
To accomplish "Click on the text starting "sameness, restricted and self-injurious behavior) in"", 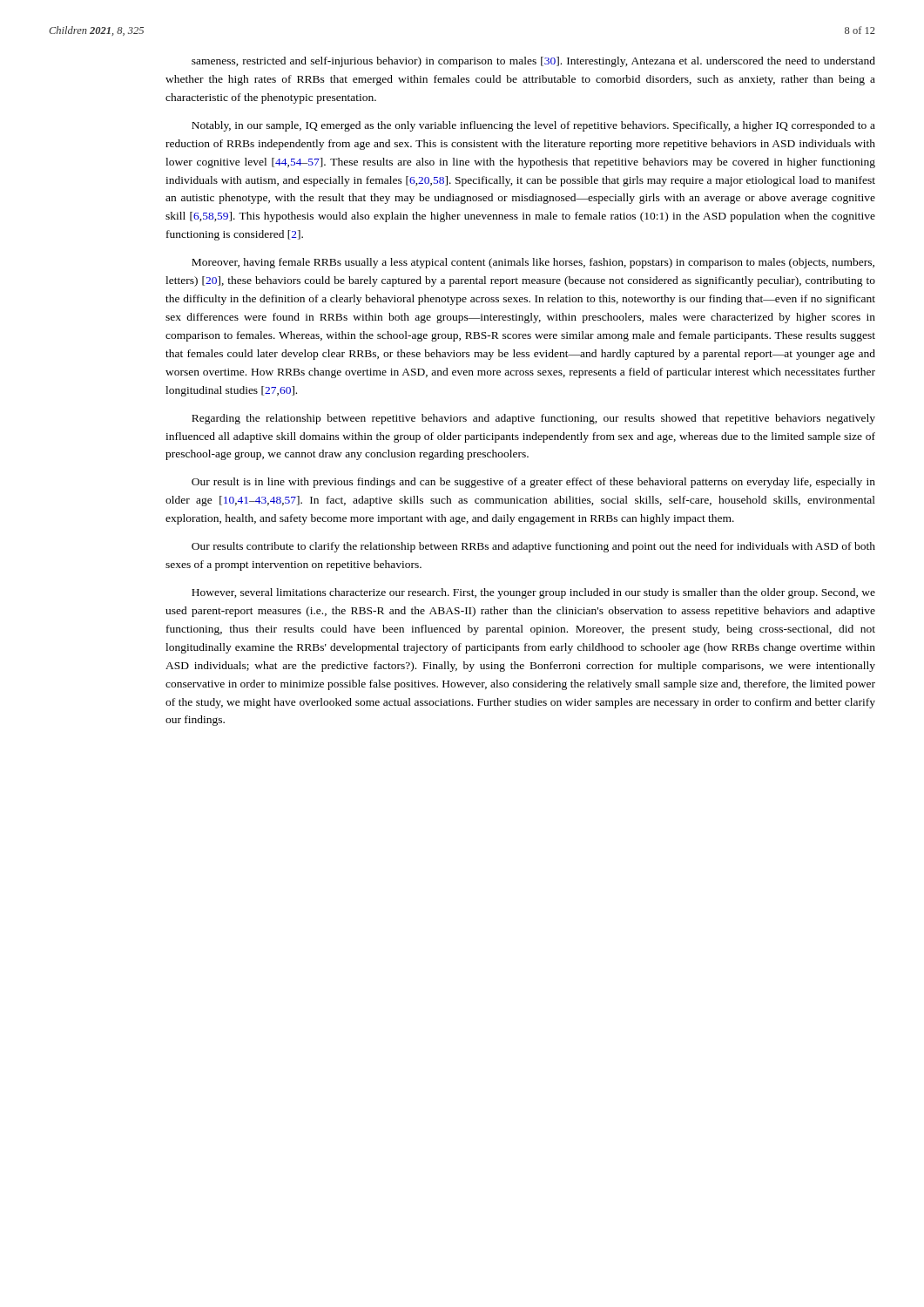I will [533, 62].
